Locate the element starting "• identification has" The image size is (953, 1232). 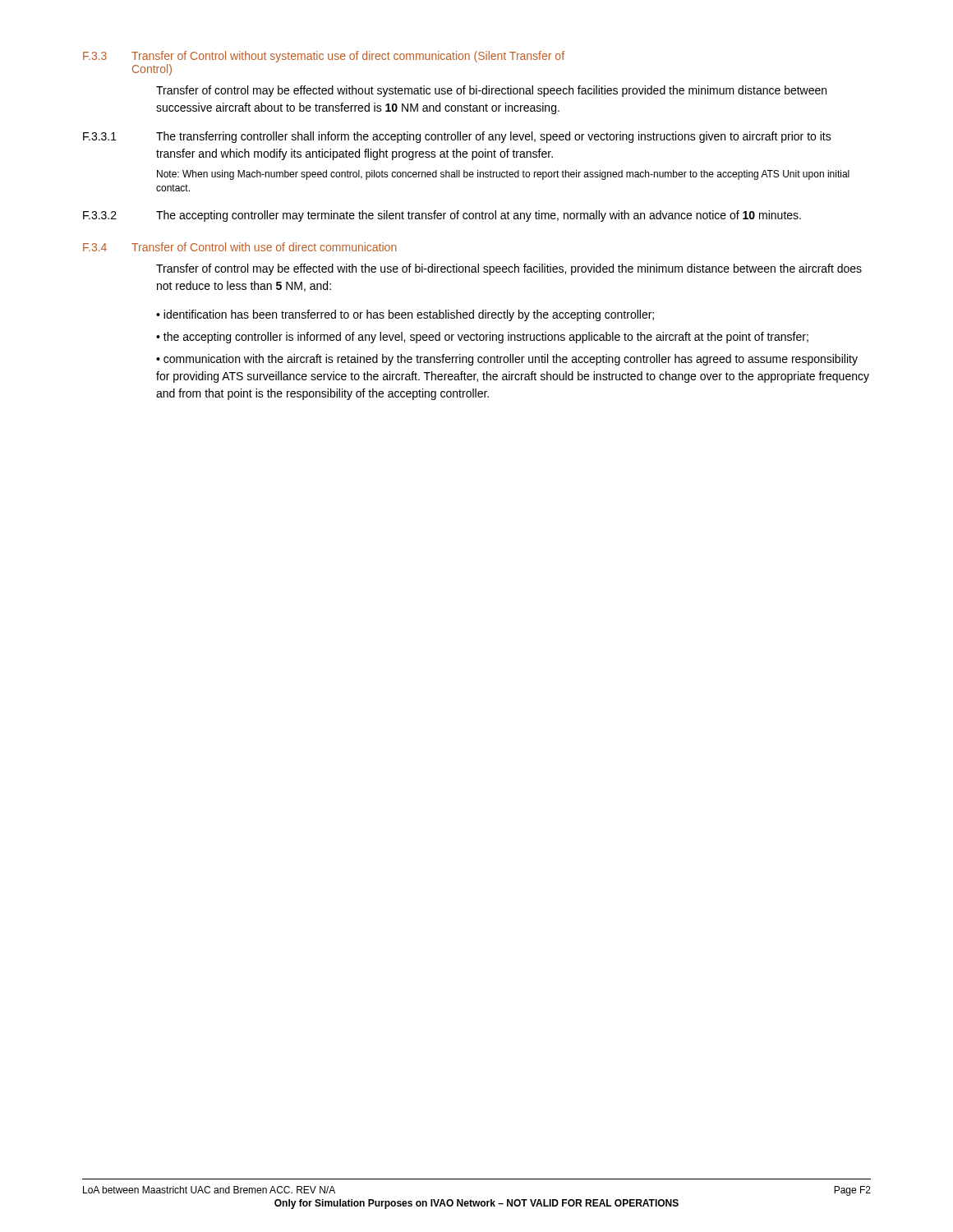tap(406, 314)
